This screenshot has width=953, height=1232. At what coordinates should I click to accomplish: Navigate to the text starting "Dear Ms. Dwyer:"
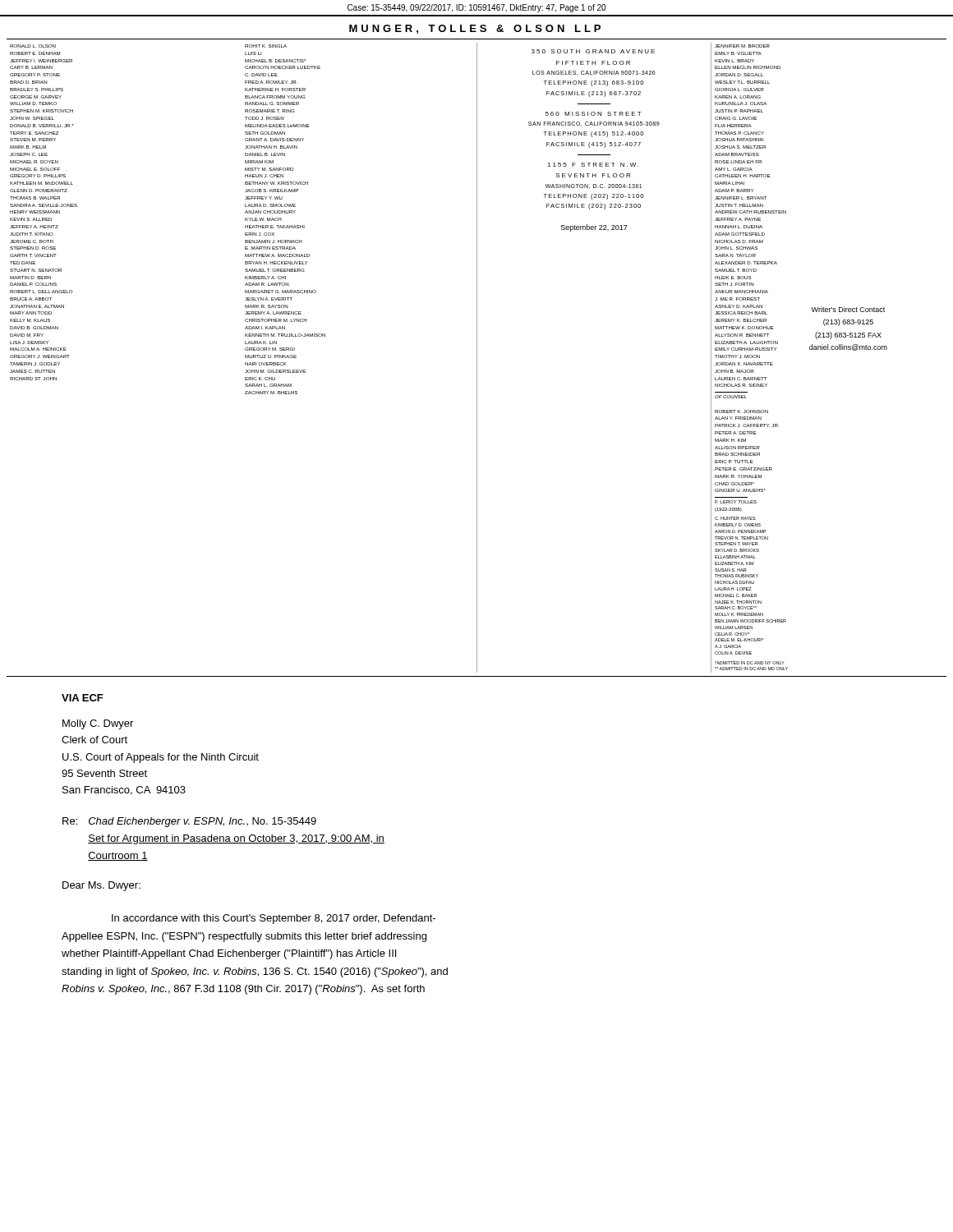101,885
